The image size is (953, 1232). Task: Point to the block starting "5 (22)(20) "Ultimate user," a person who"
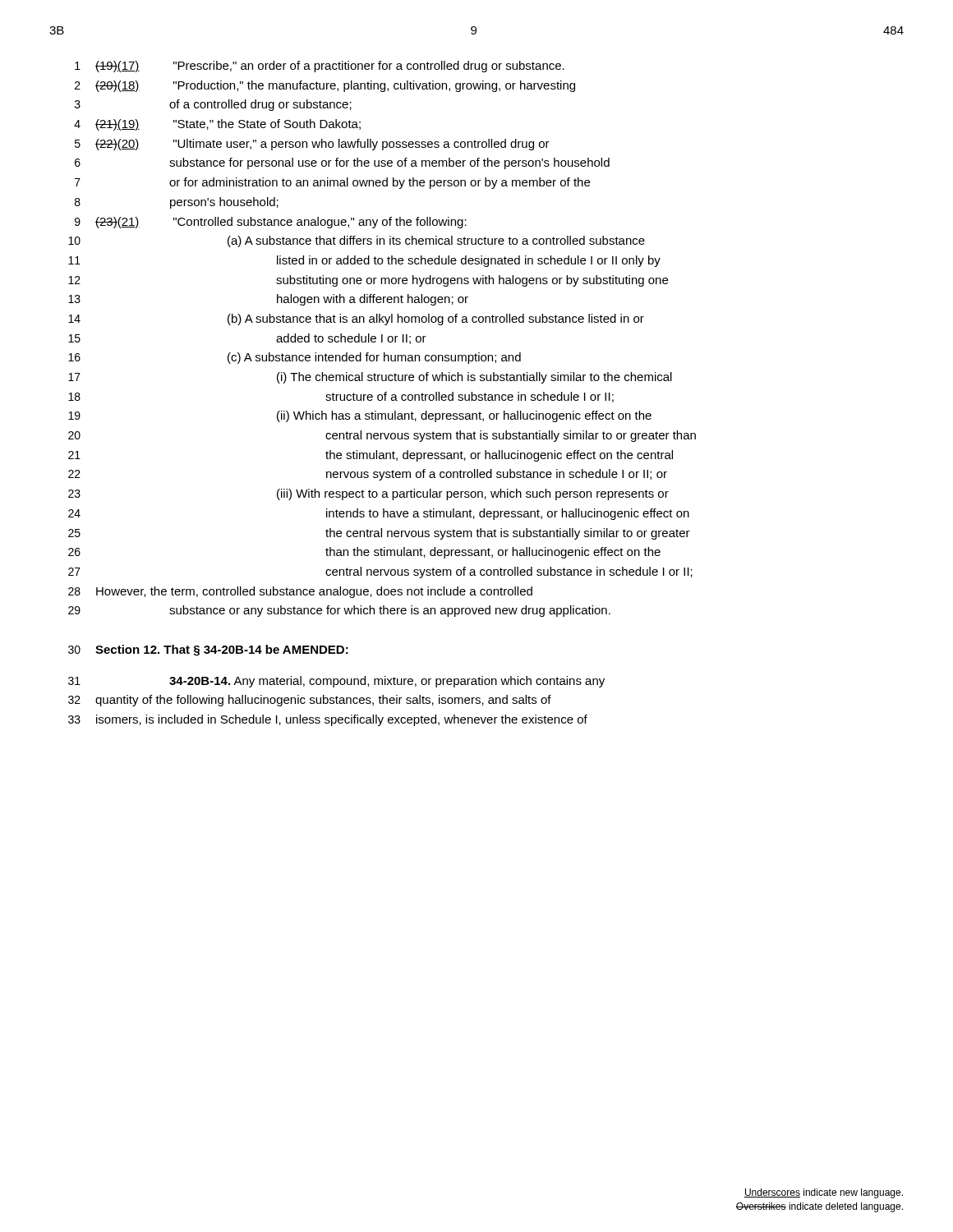pyautogui.click(x=476, y=143)
